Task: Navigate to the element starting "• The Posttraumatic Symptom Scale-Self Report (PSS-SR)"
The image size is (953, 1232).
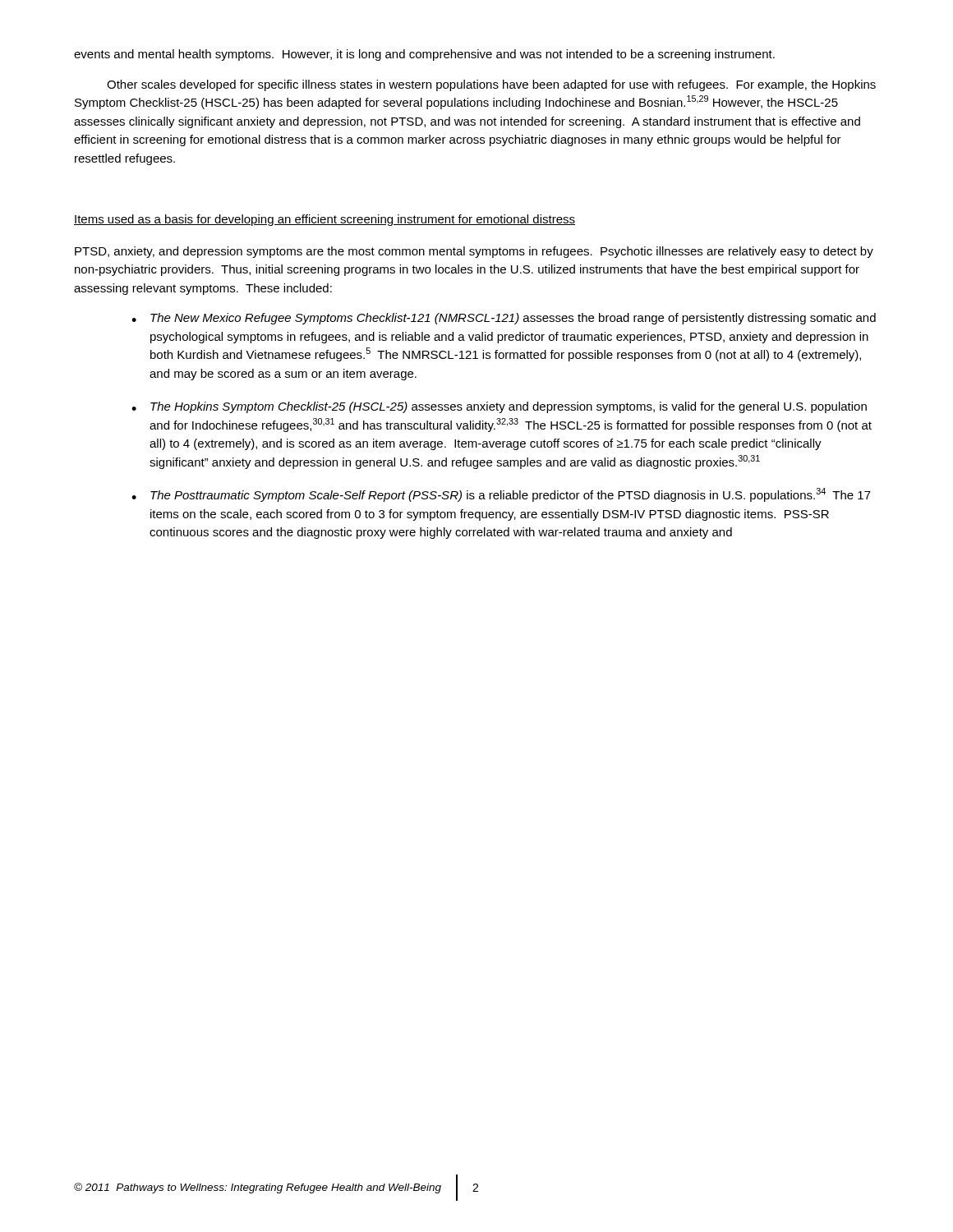Action: click(505, 514)
